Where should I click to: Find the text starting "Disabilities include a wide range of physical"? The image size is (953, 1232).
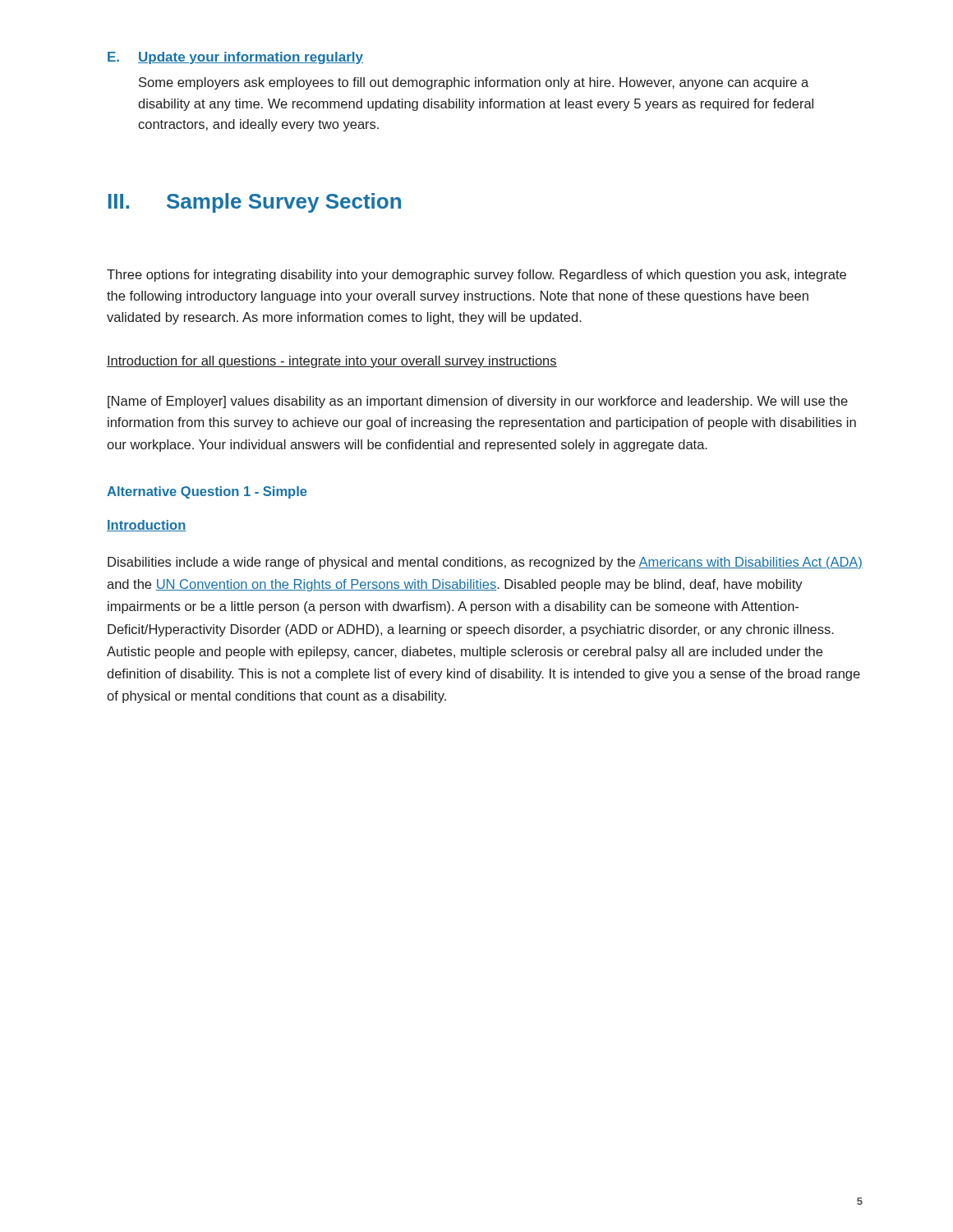coord(485,629)
